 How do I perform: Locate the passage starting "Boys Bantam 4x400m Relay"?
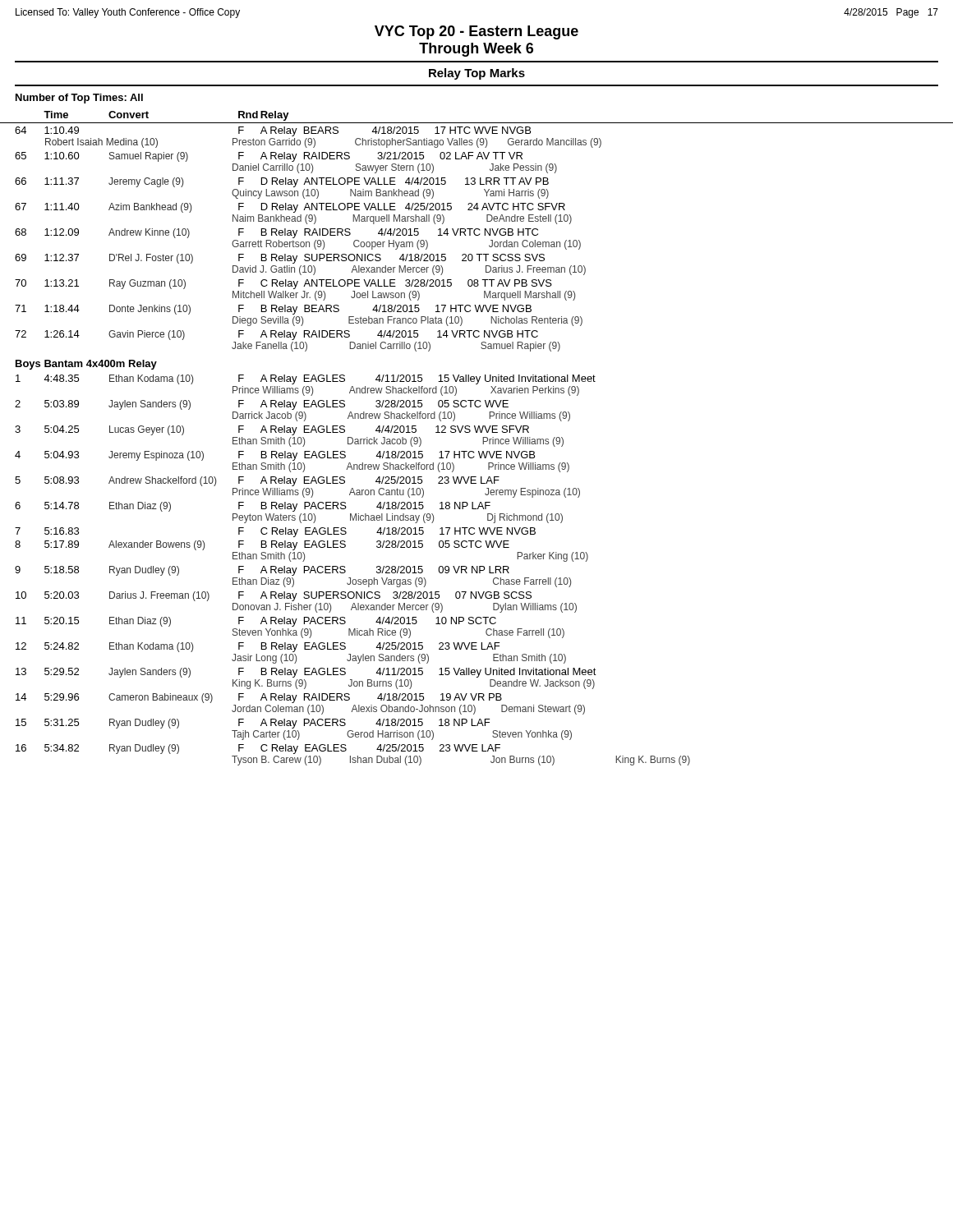click(x=86, y=363)
